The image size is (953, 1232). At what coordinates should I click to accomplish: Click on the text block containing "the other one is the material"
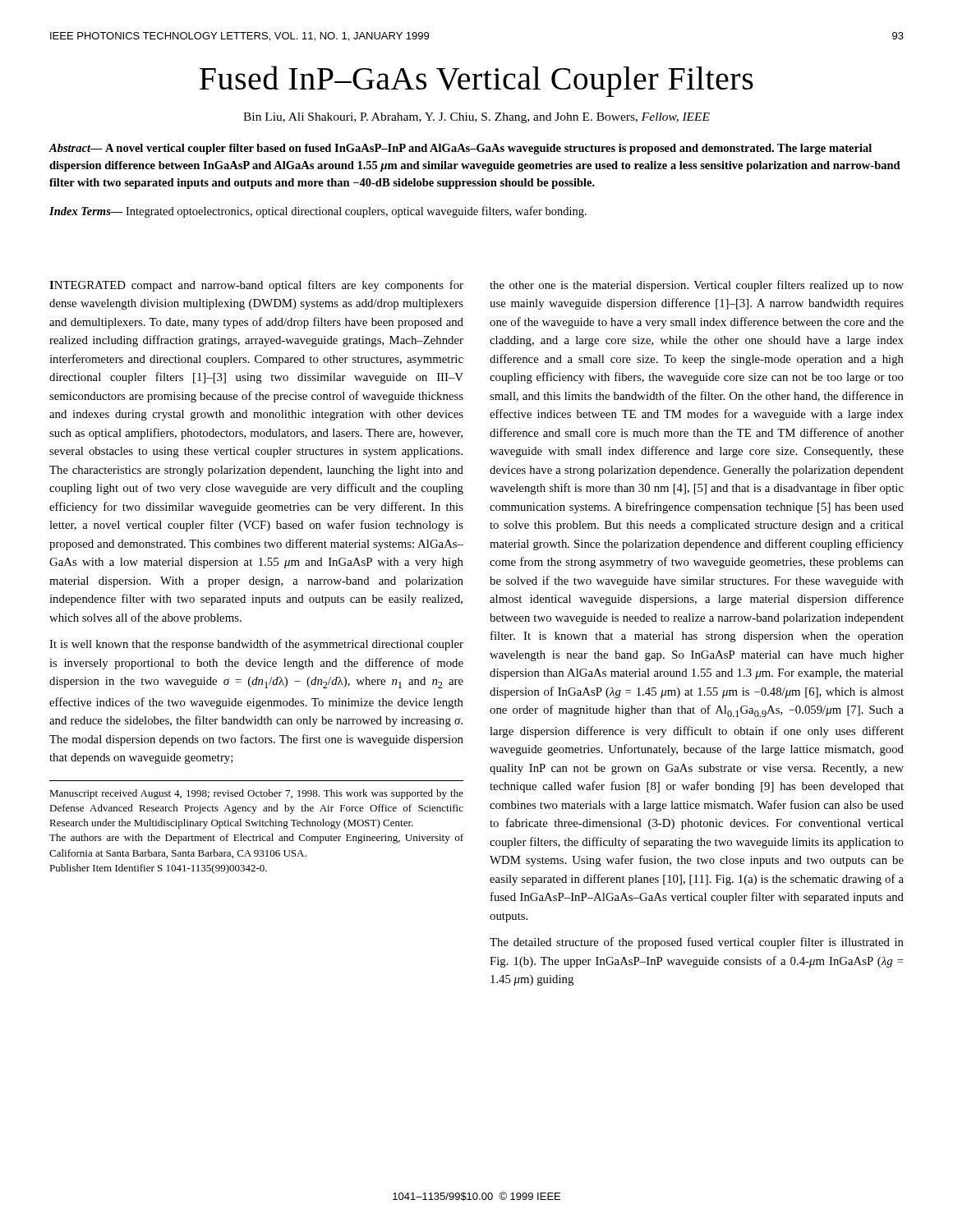[x=697, y=600]
